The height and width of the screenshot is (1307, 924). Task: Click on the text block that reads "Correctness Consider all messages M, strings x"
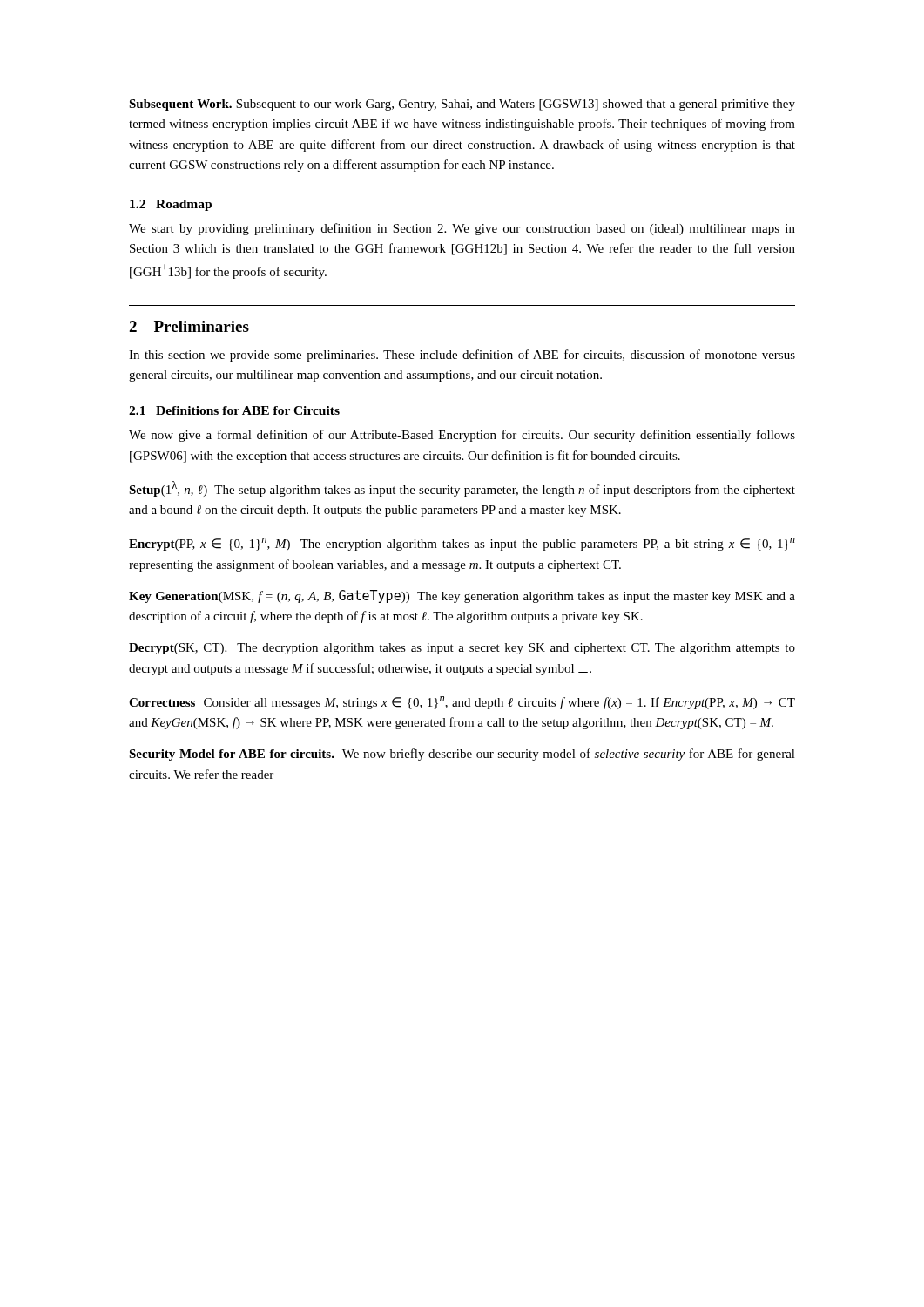[462, 711]
